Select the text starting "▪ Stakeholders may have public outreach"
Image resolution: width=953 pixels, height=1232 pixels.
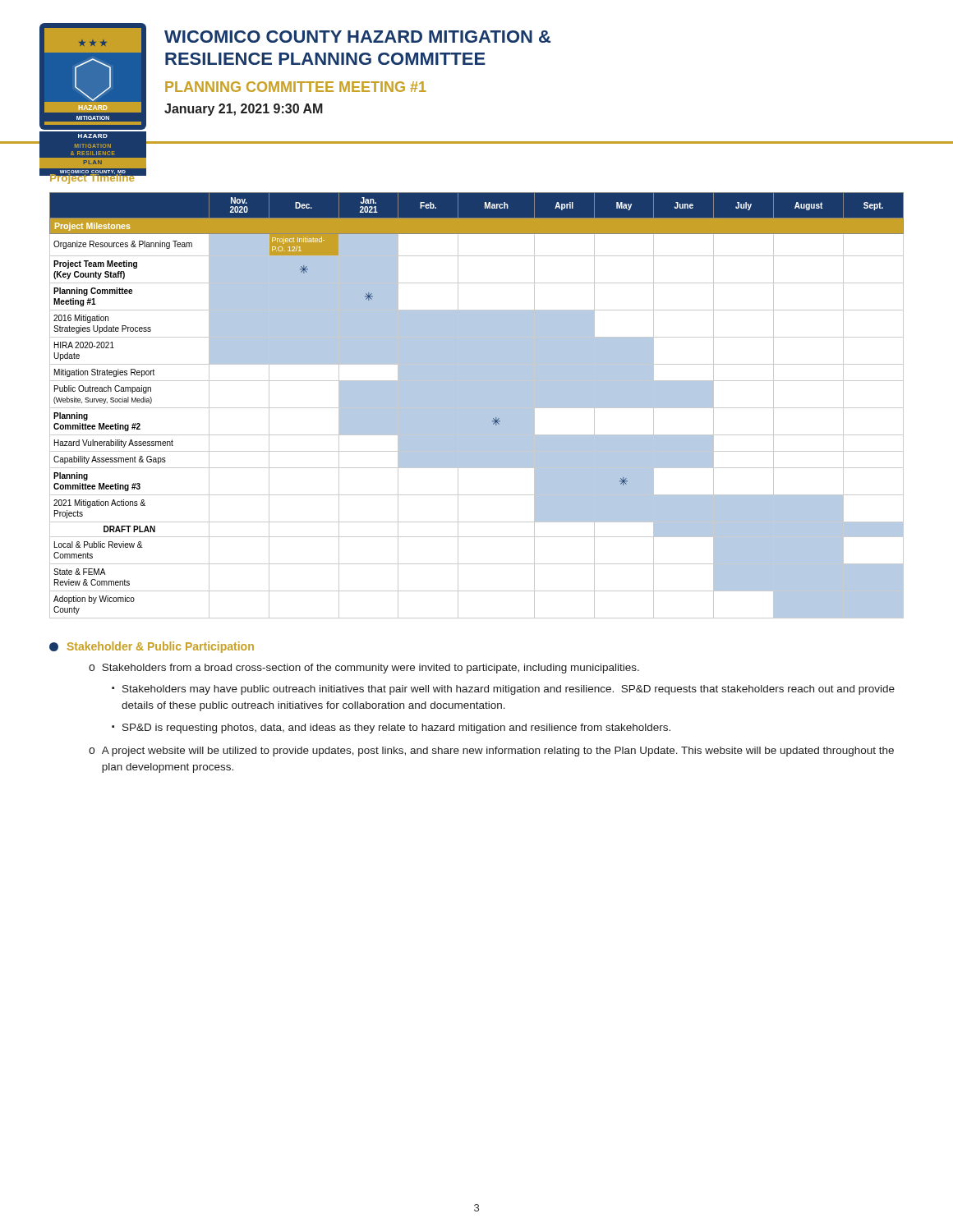pyautogui.click(x=508, y=697)
